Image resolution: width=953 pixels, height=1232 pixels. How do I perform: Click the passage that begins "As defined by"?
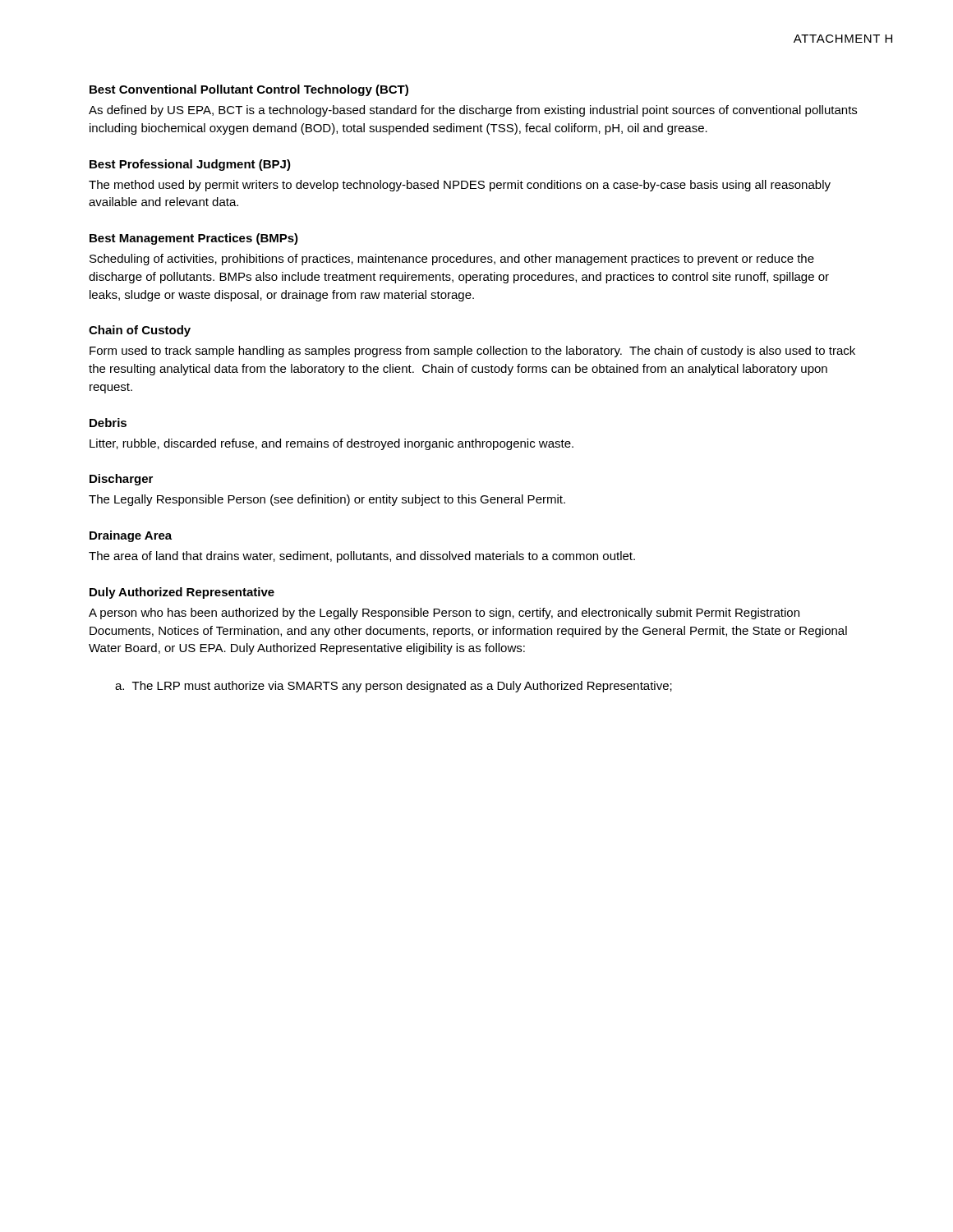[x=476, y=119]
